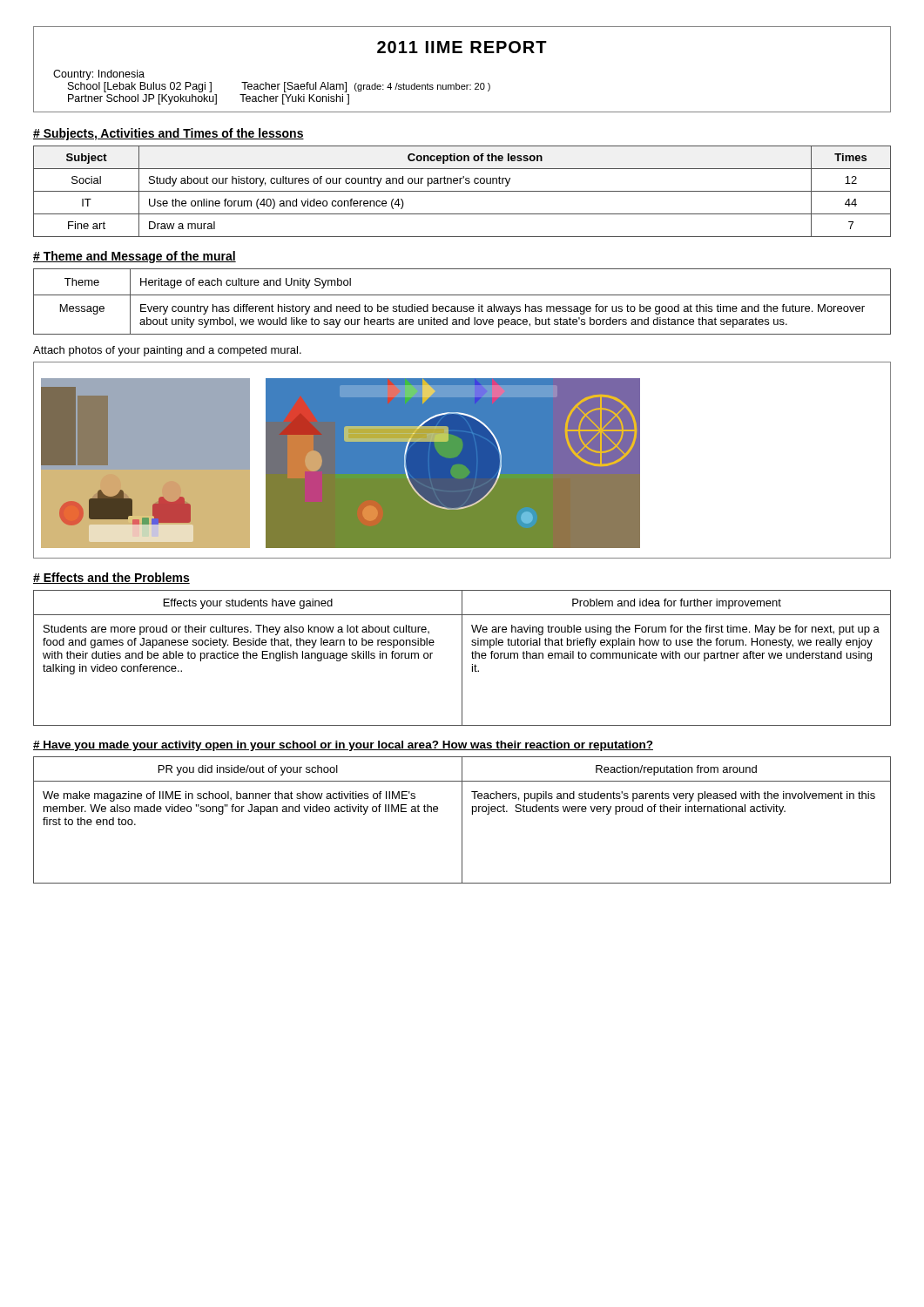
Task: Select the table that reads "We are having trouble"
Action: pos(462,658)
